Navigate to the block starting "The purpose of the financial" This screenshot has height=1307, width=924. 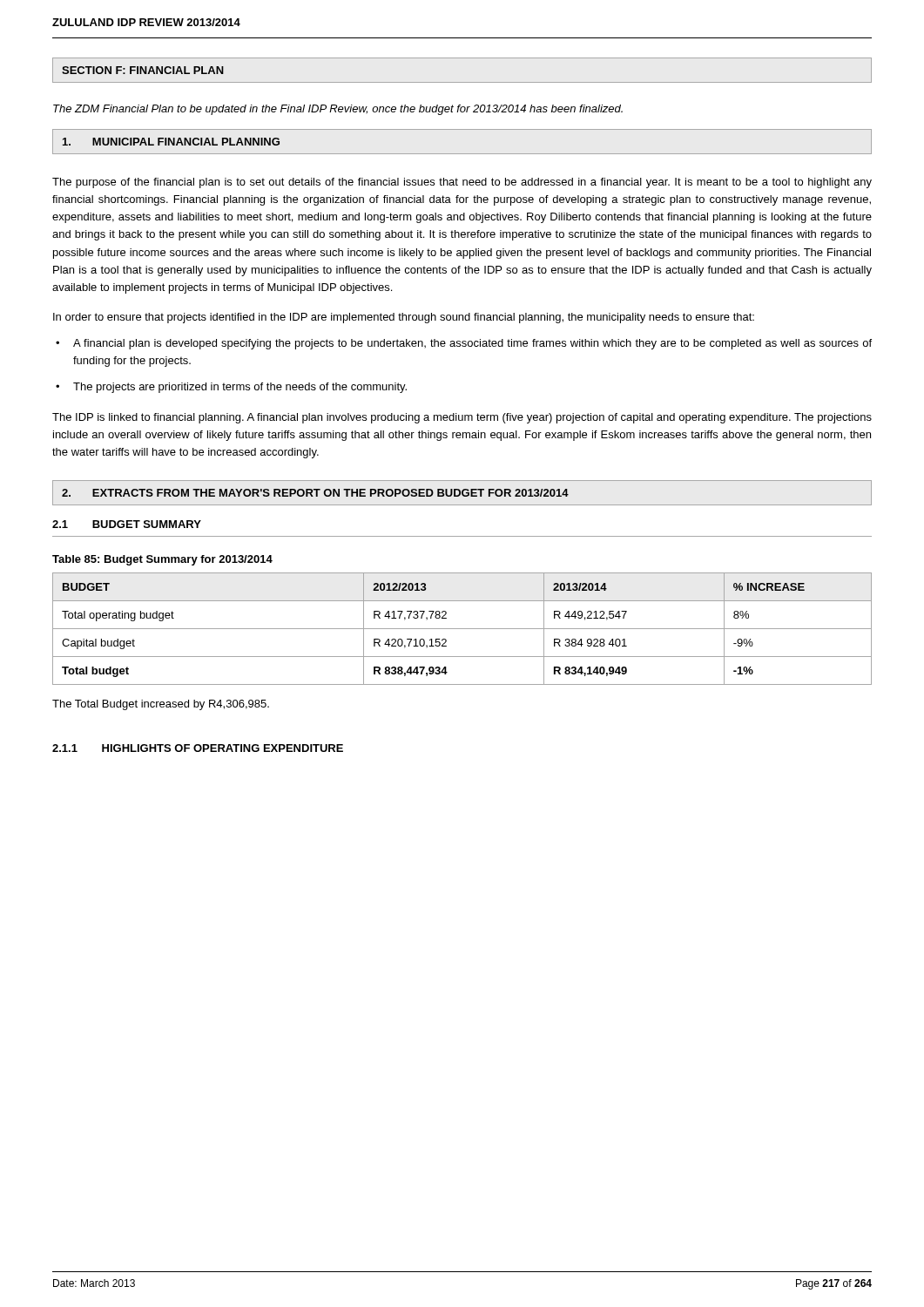point(462,234)
